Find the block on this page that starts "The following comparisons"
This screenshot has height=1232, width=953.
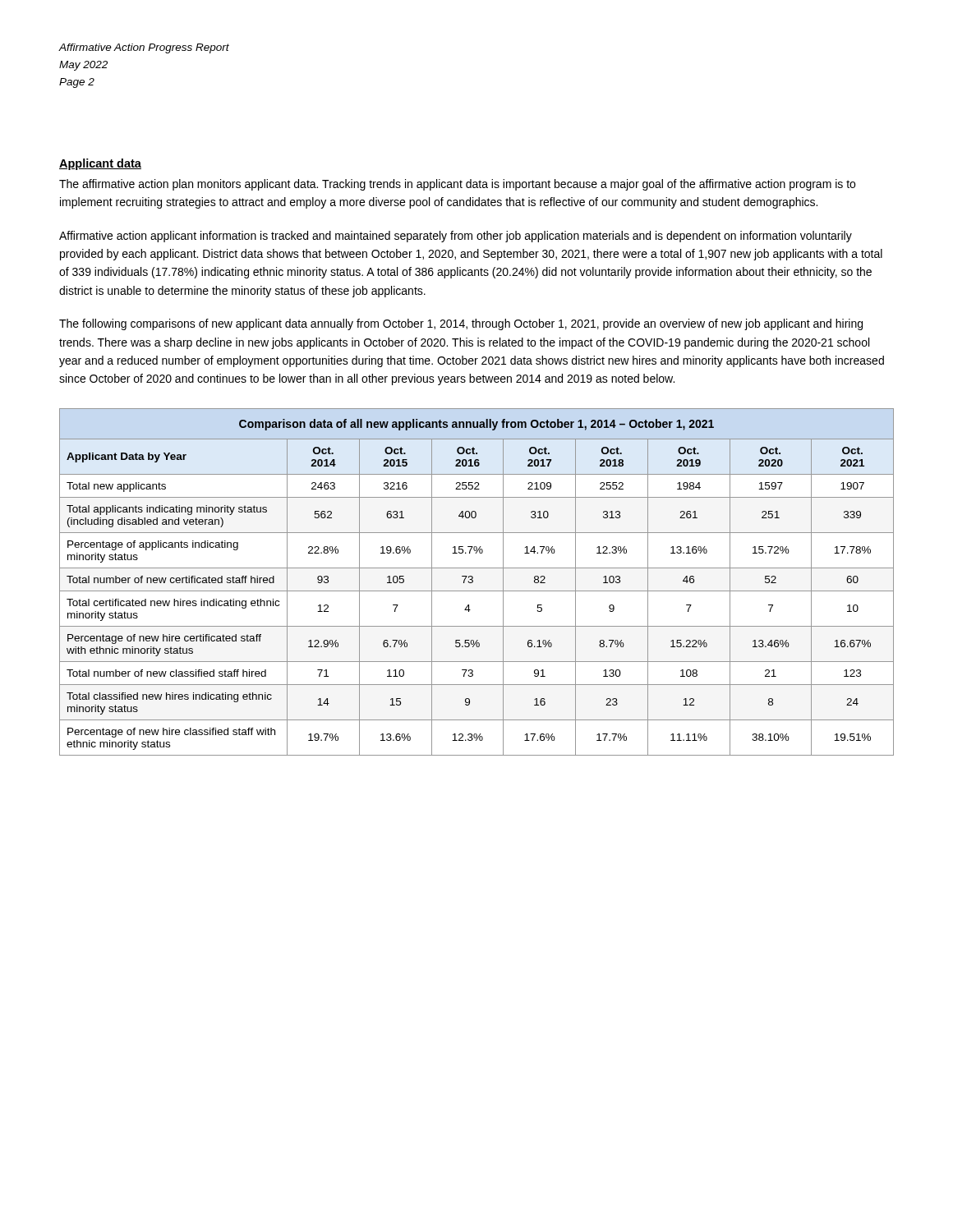(472, 351)
